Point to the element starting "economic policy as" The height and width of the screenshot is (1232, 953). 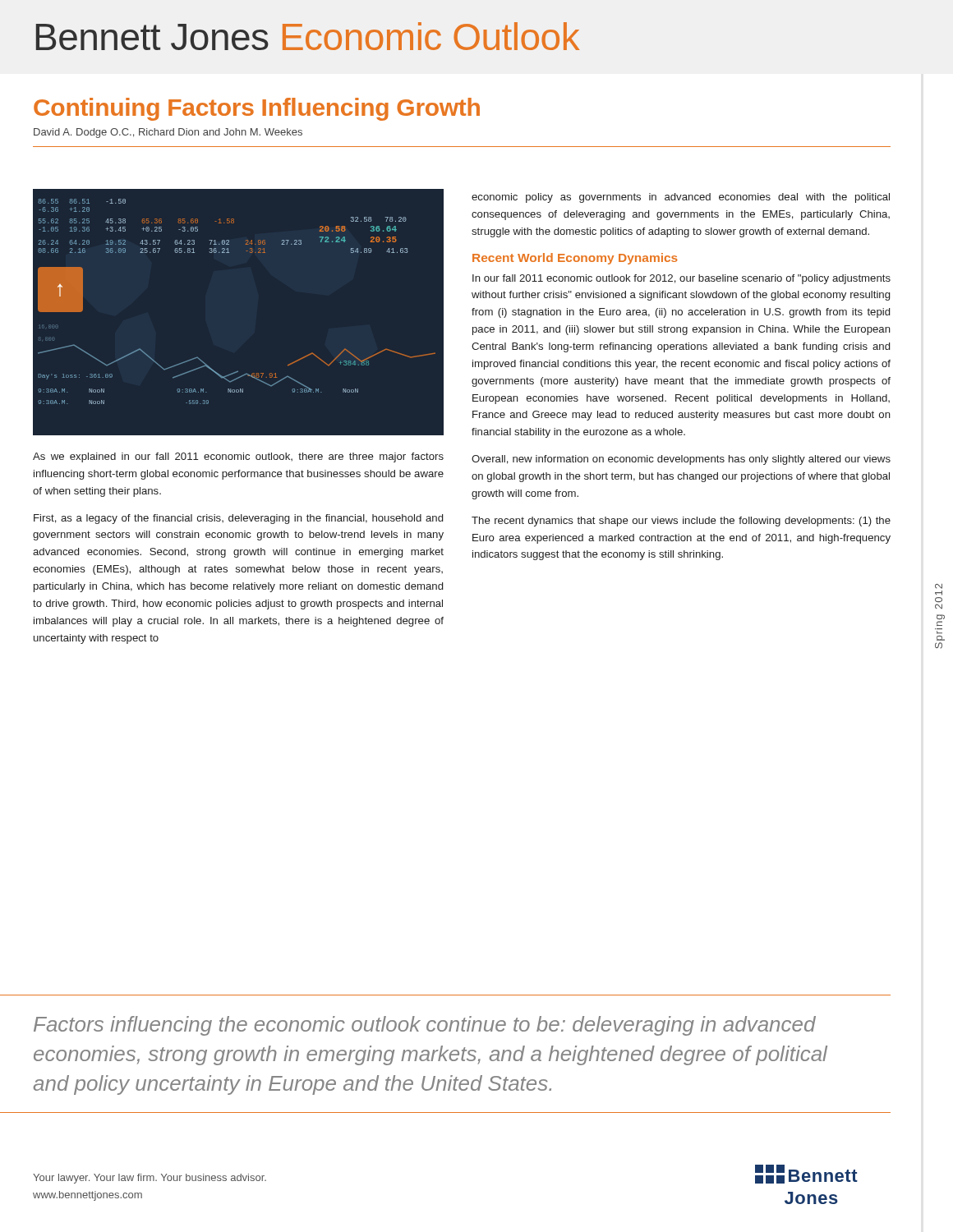(x=681, y=214)
